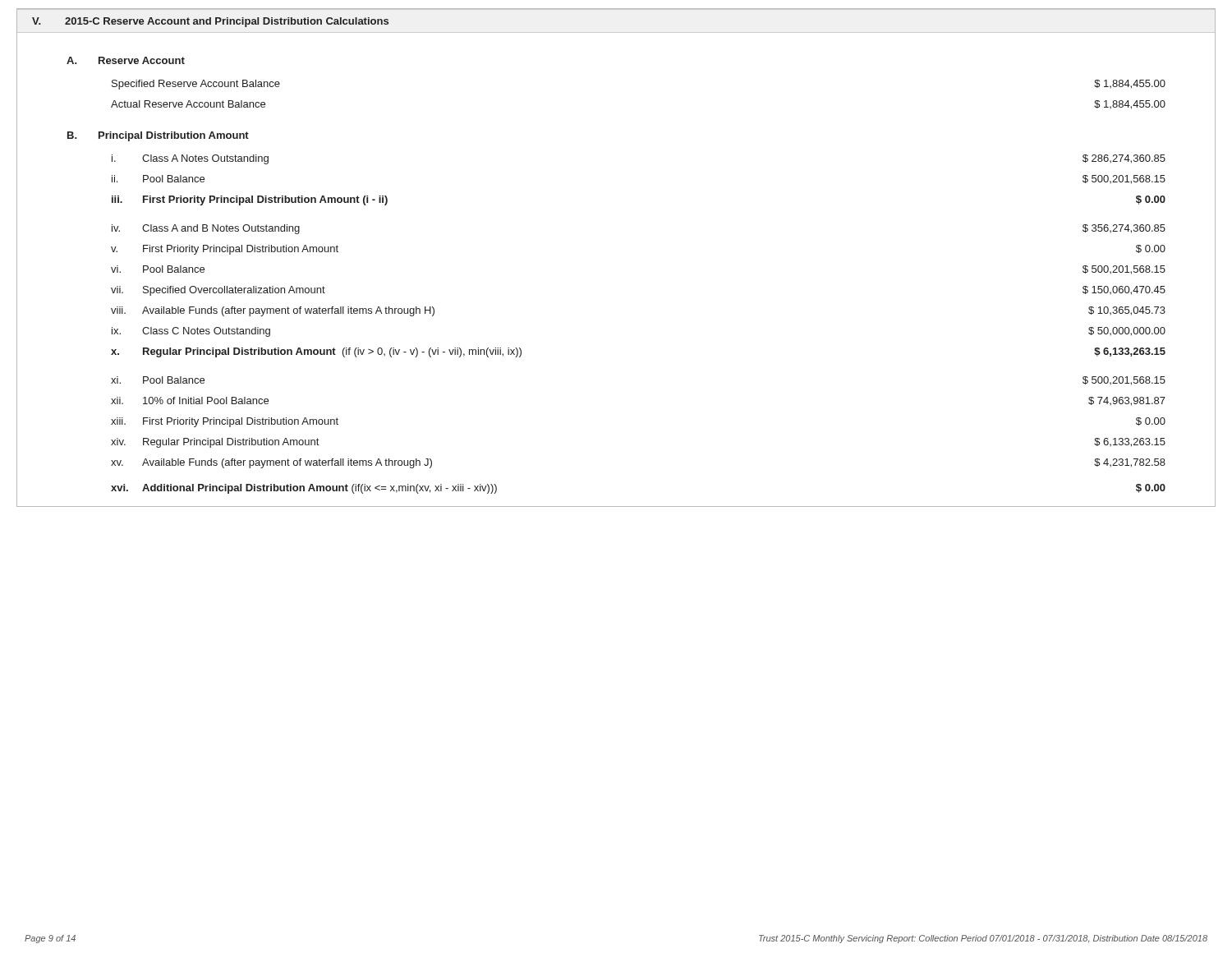1232x953 pixels.
Task: Find the text block starting "B. Principal Distribution Amount"
Action: 158,135
